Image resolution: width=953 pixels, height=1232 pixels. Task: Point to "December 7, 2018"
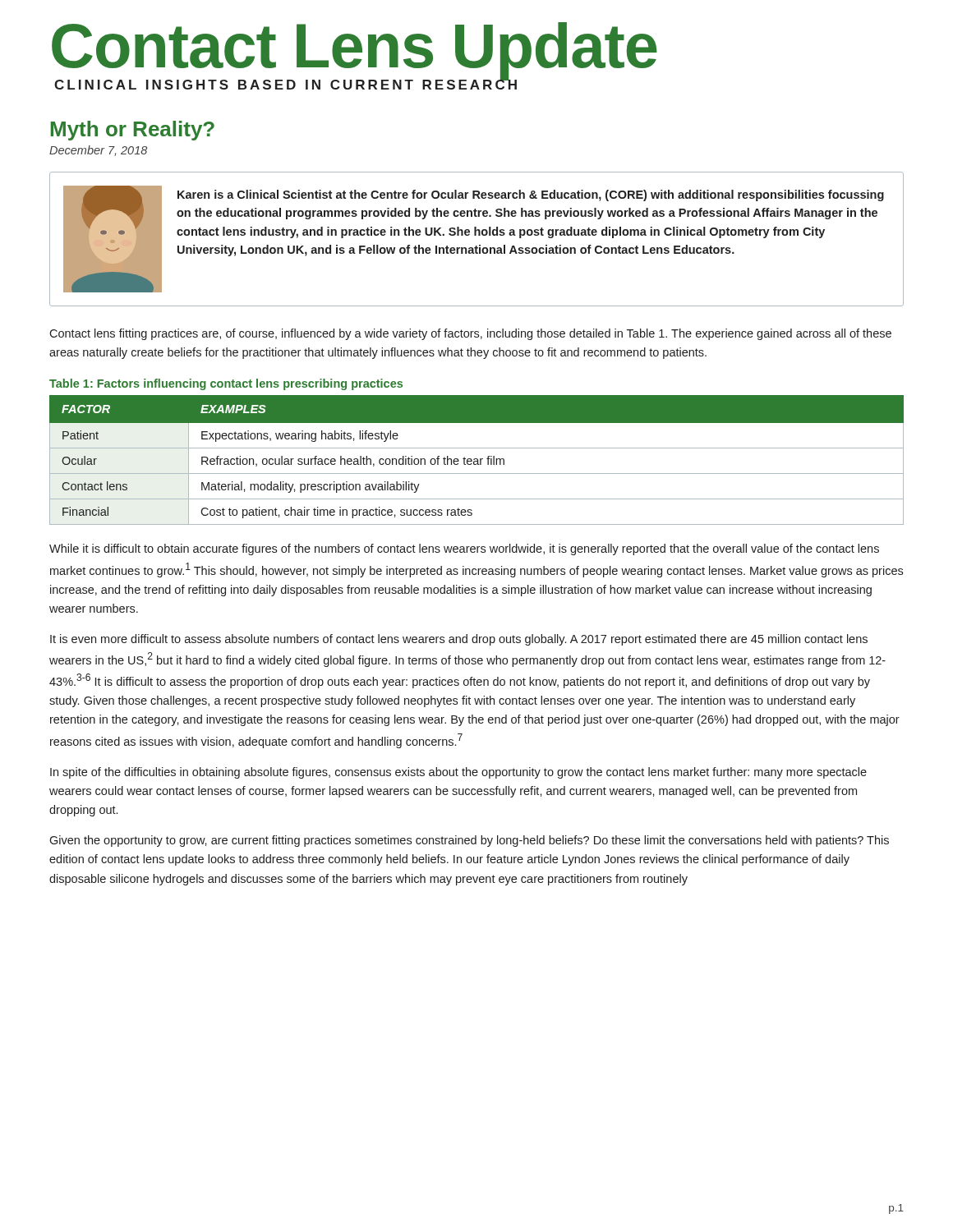(98, 150)
